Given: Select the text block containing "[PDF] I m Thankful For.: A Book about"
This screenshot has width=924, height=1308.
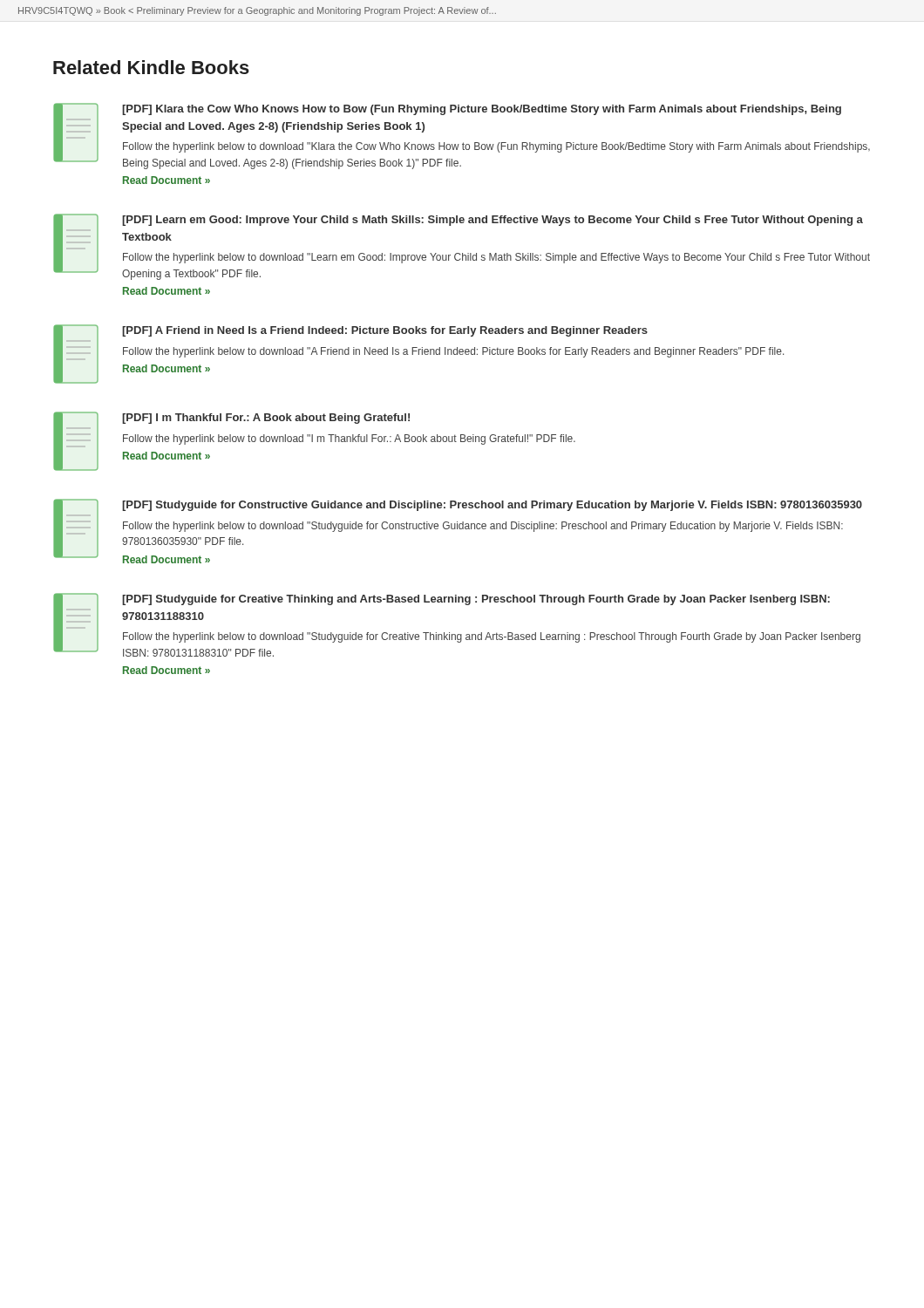Looking at the screenshot, I should pos(462,441).
